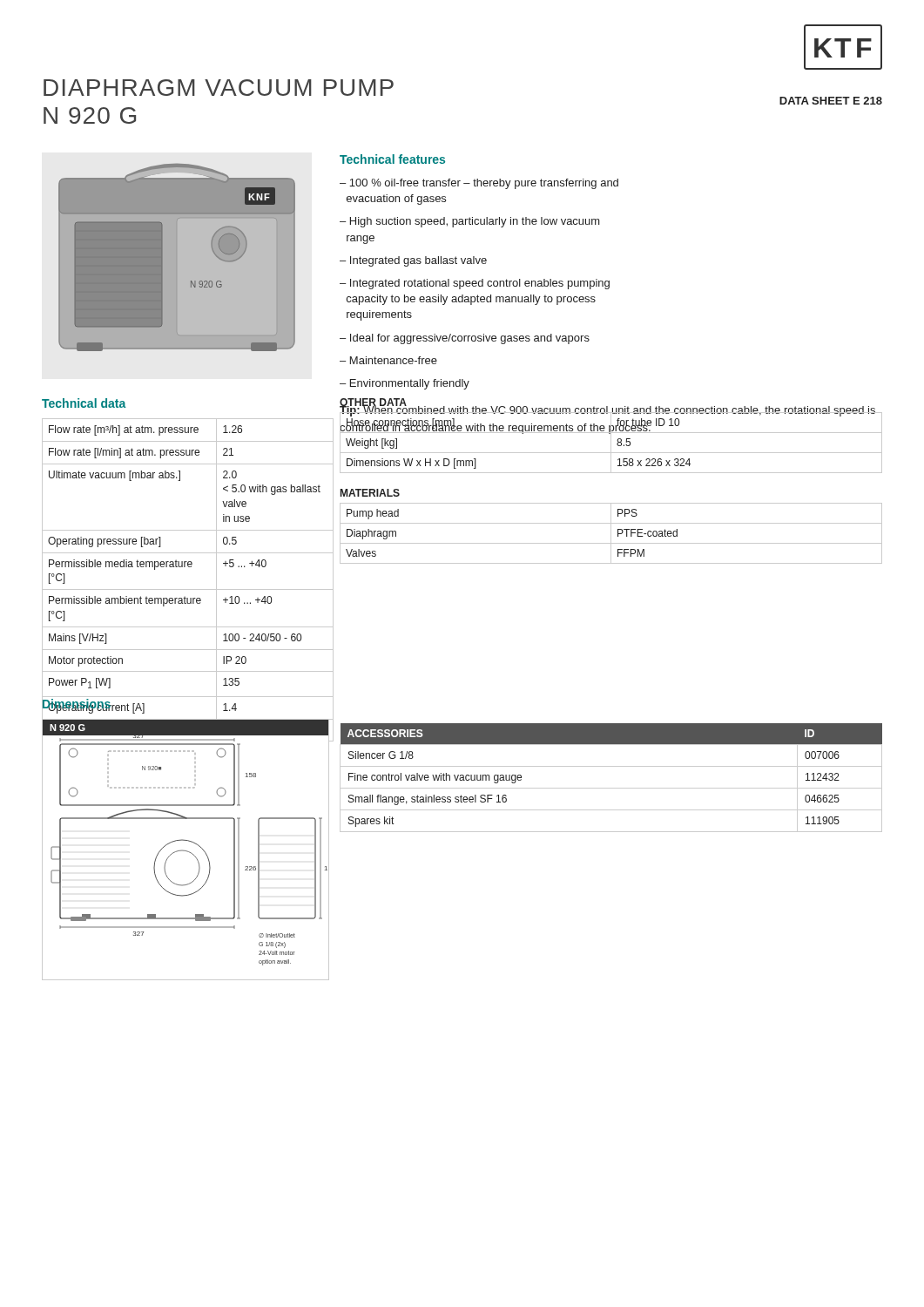The image size is (924, 1307).
Task: Locate the block of text that opens with "– Integrated gas ballast"
Action: pyautogui.click(x=413, y=260)
